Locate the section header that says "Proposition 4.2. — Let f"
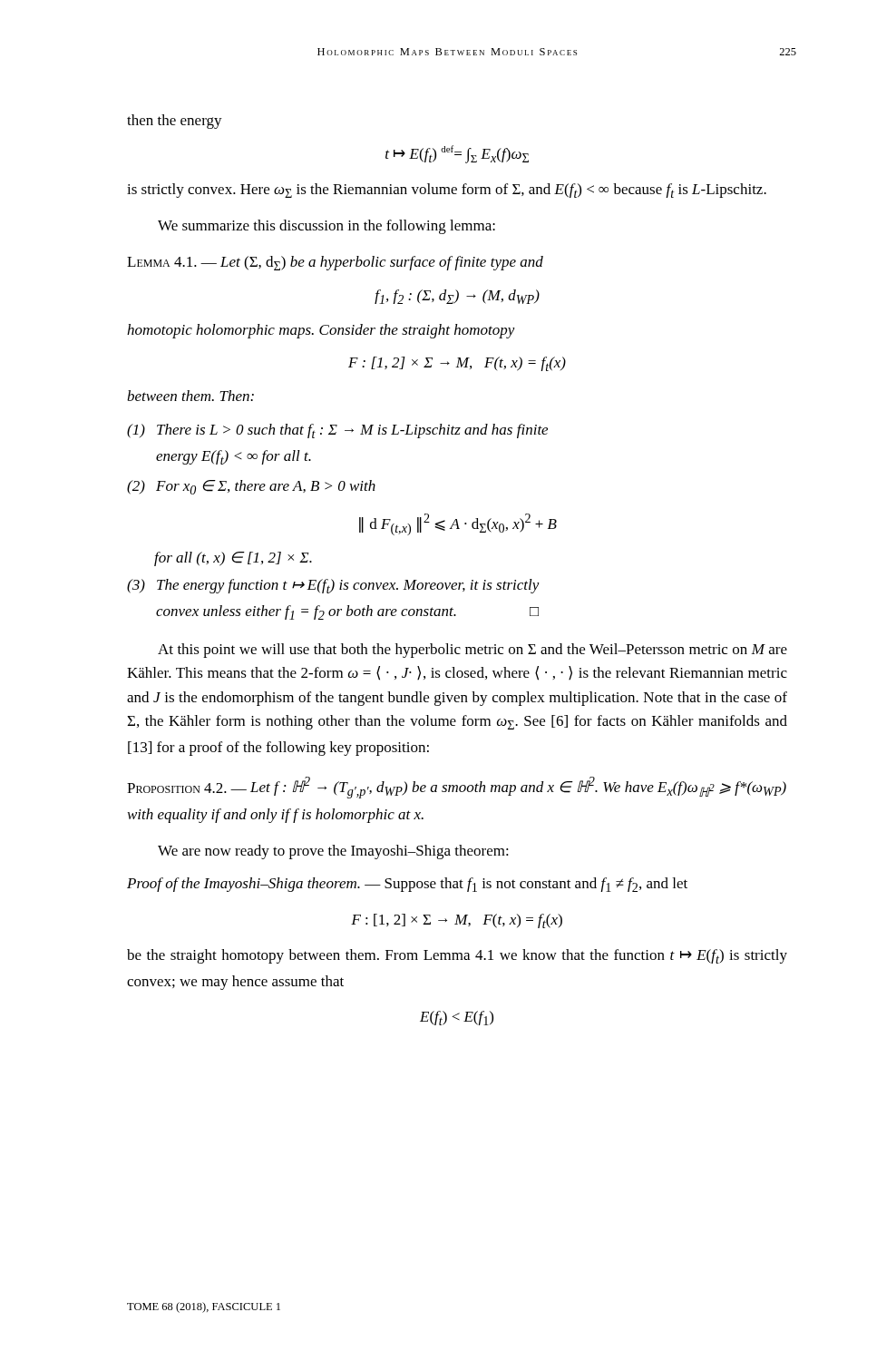 click(457, 798)
